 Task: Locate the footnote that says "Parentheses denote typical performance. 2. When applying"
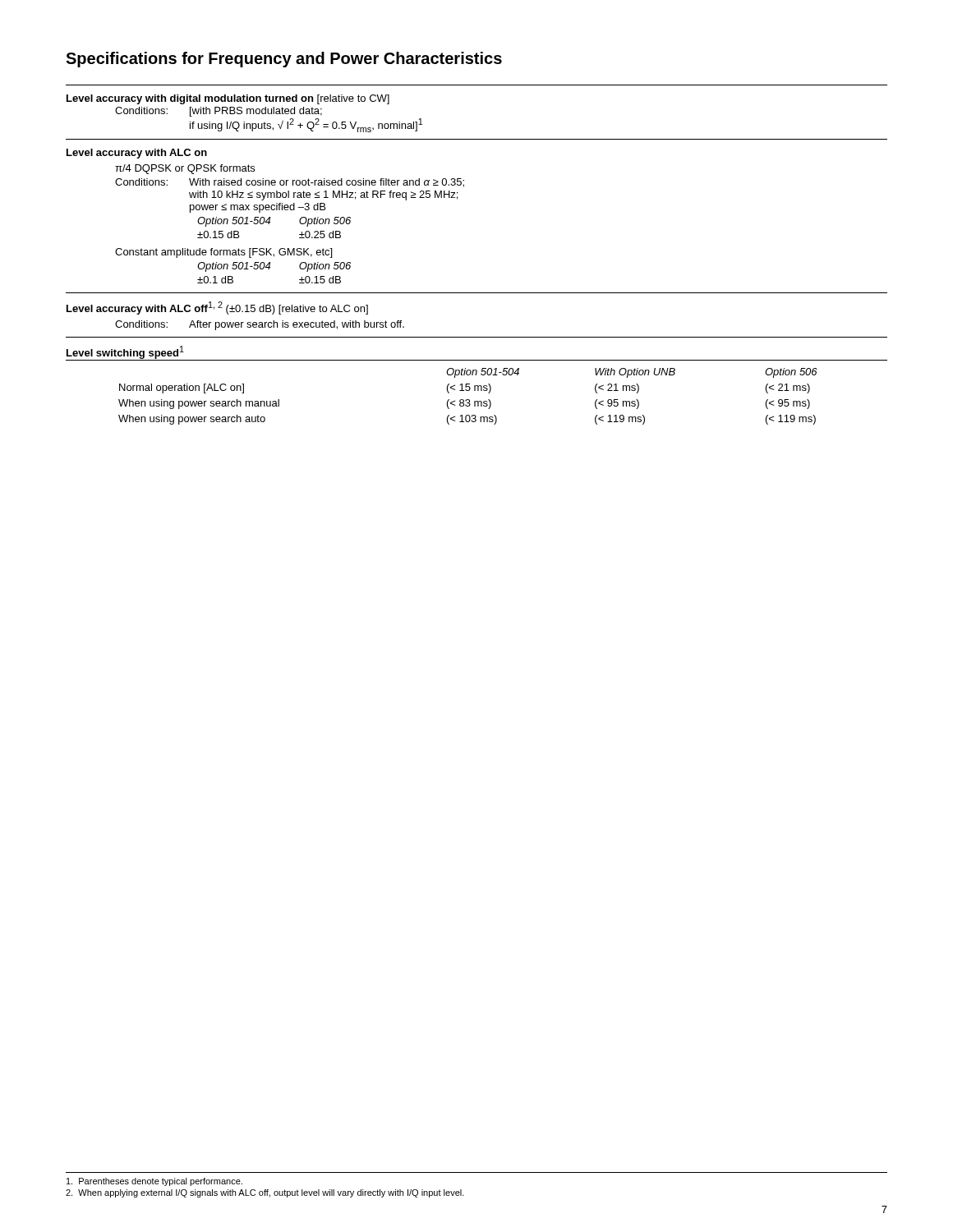[154, 1182]
